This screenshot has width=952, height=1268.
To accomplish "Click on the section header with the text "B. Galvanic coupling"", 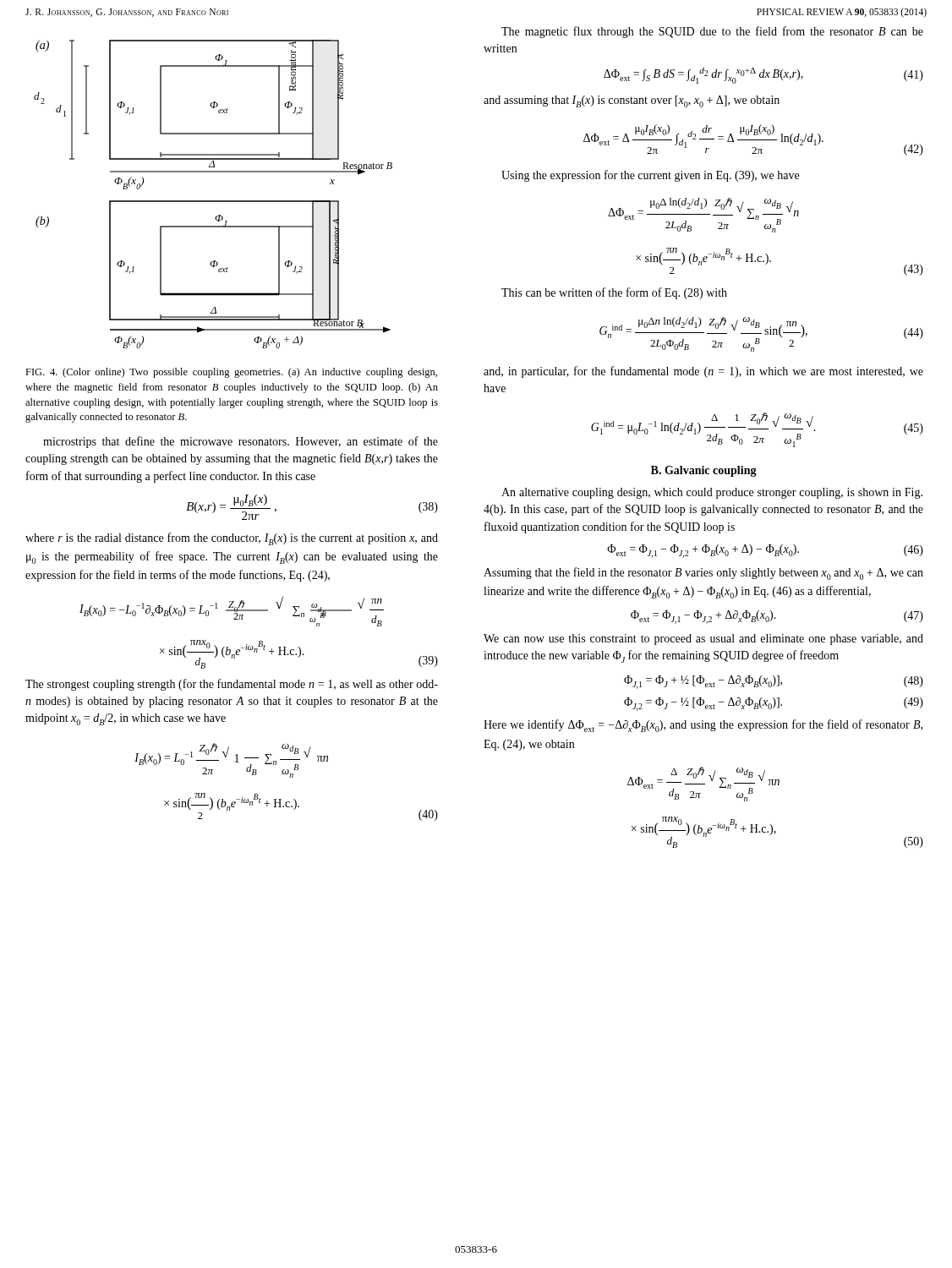I will point(703,470).
